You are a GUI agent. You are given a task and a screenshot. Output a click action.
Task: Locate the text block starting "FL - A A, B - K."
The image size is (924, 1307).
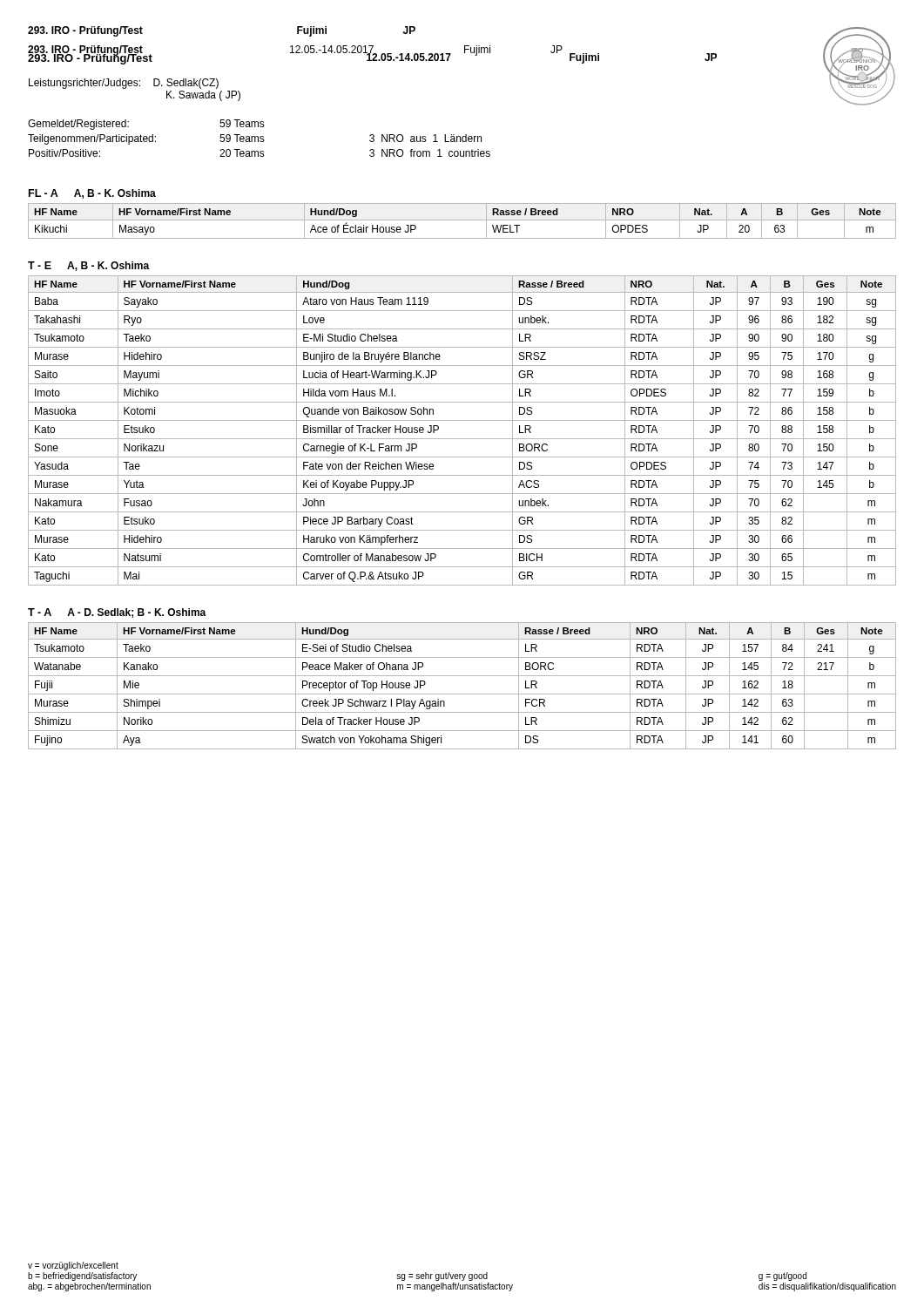[92, 193]
